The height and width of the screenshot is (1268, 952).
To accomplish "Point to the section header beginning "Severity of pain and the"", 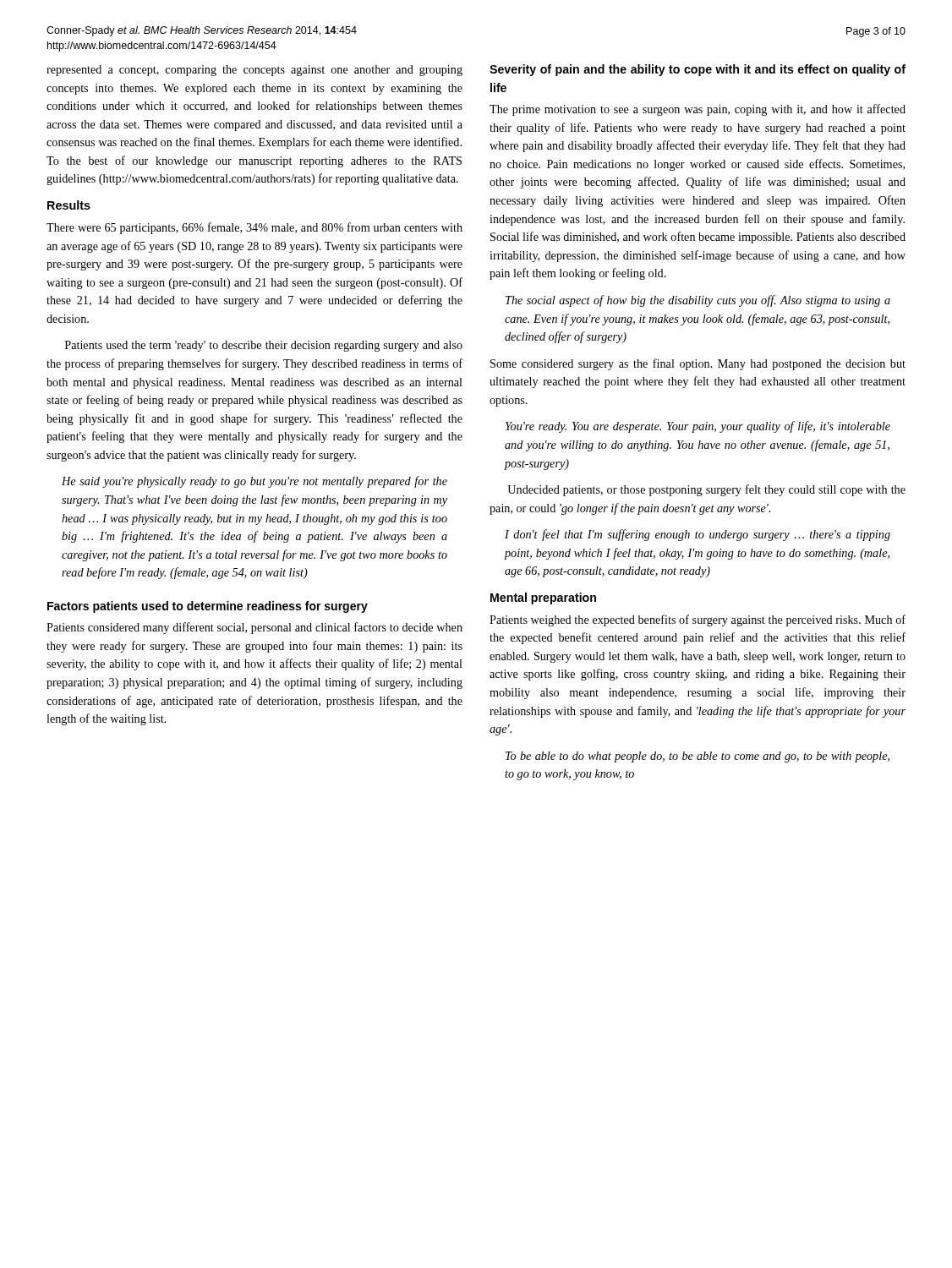I will pos(698,78).
